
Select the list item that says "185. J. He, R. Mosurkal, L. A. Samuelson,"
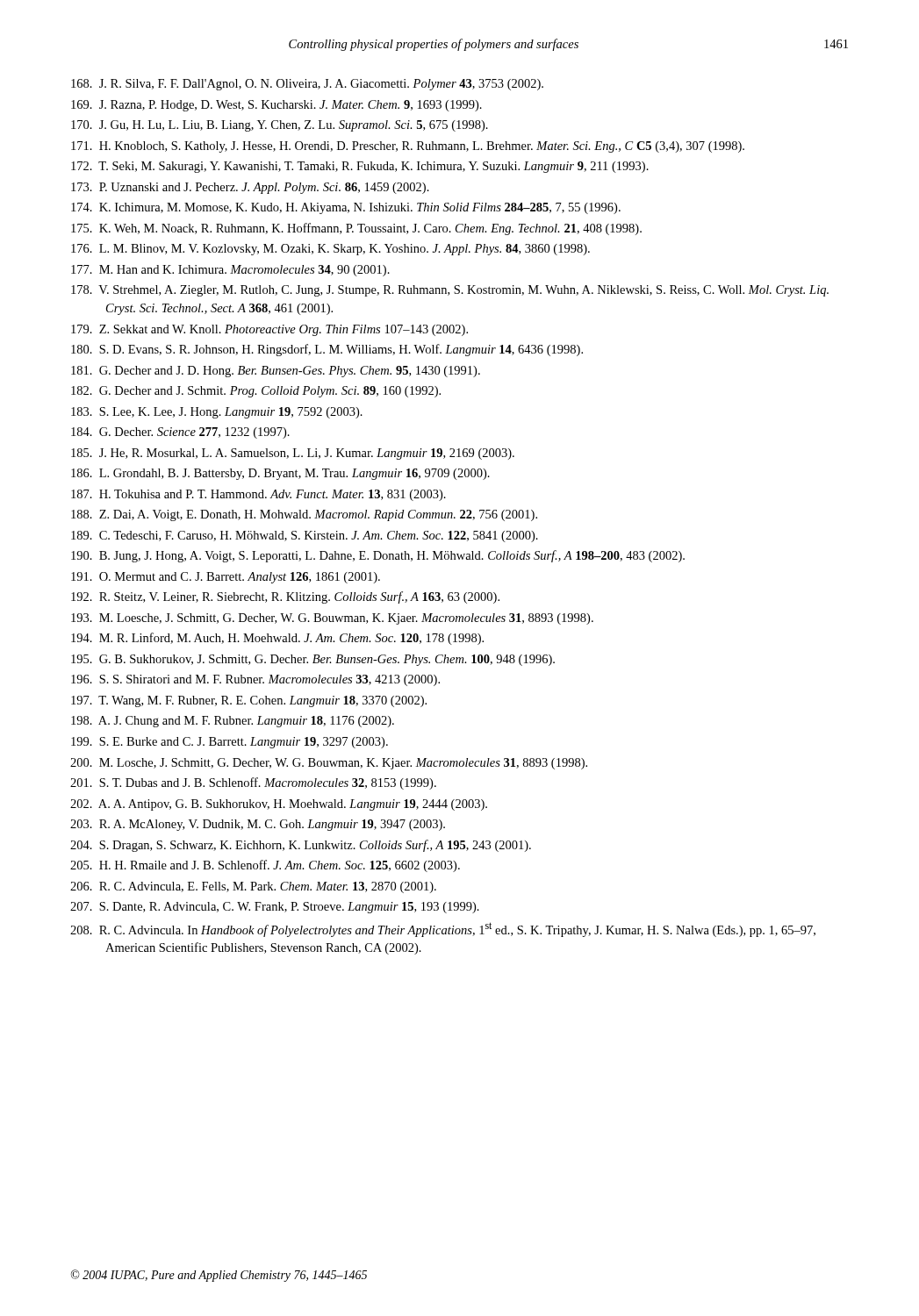(x=293, y=453)
